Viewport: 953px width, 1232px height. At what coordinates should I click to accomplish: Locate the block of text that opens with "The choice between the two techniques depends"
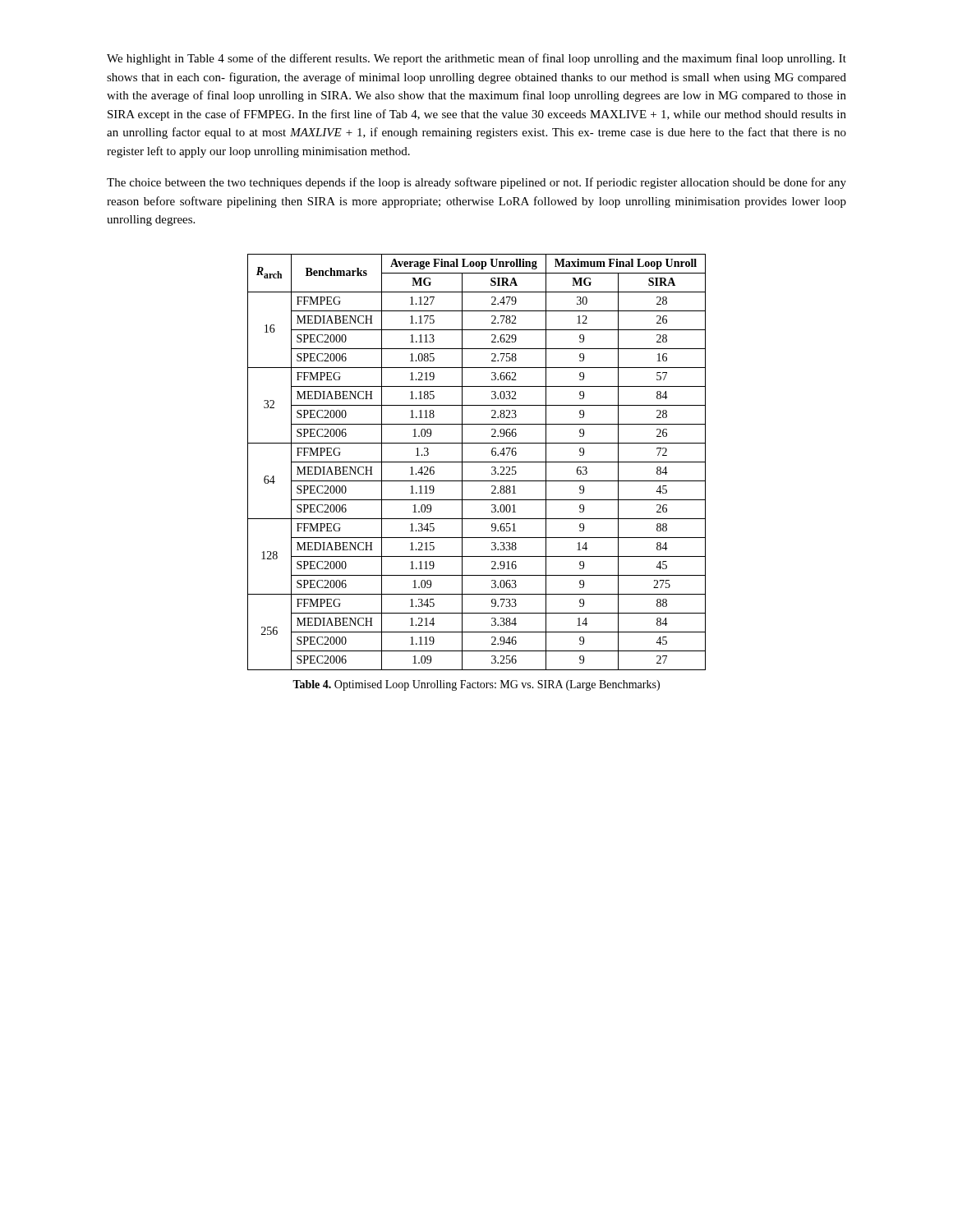[476, 201]
